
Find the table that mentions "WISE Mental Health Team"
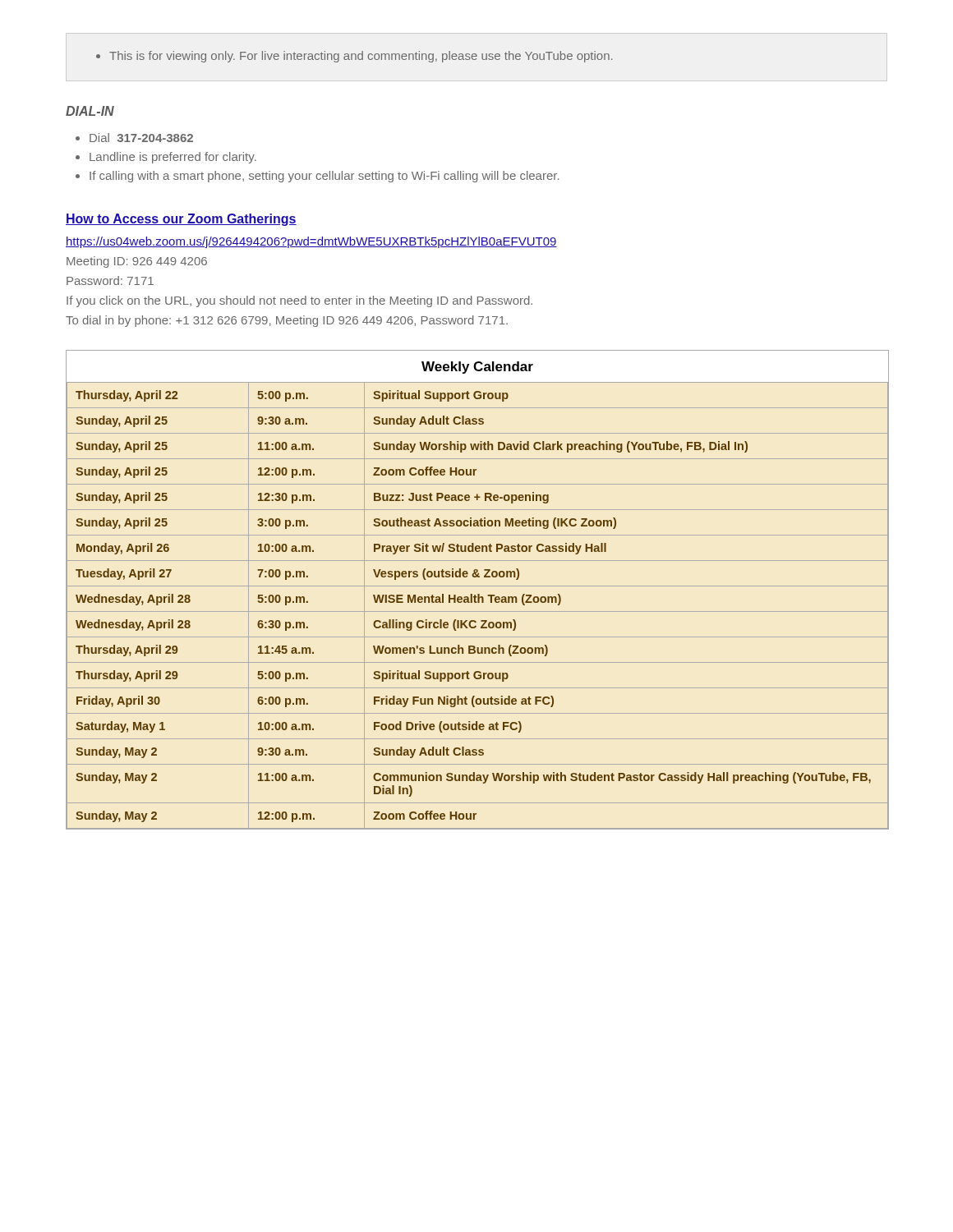click(x=477, y=590)
